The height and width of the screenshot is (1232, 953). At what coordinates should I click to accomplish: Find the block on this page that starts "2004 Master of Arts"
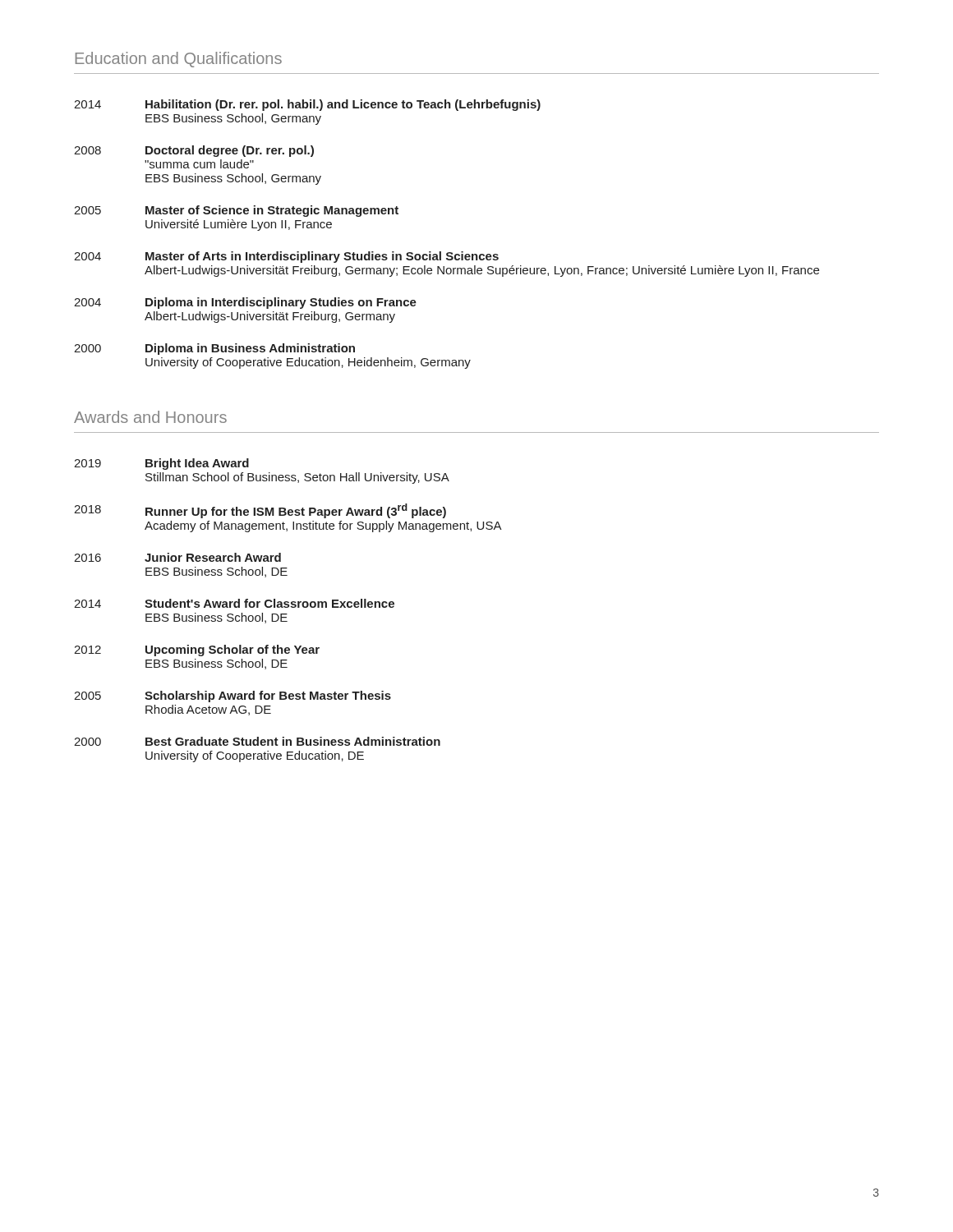[x=476, y=263]
